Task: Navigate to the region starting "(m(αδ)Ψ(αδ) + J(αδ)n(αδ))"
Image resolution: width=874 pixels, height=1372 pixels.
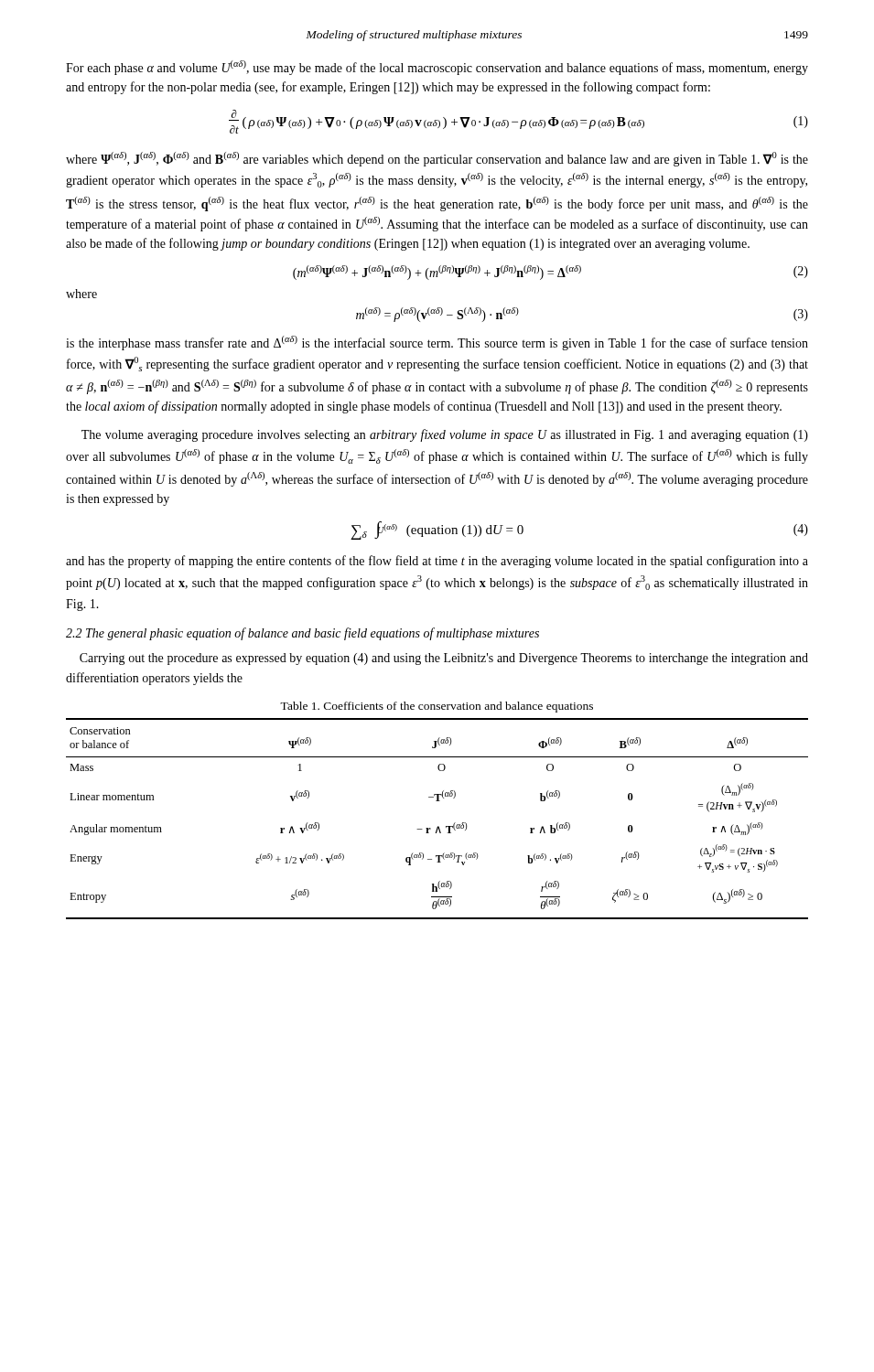Action: tap(437, 272)
